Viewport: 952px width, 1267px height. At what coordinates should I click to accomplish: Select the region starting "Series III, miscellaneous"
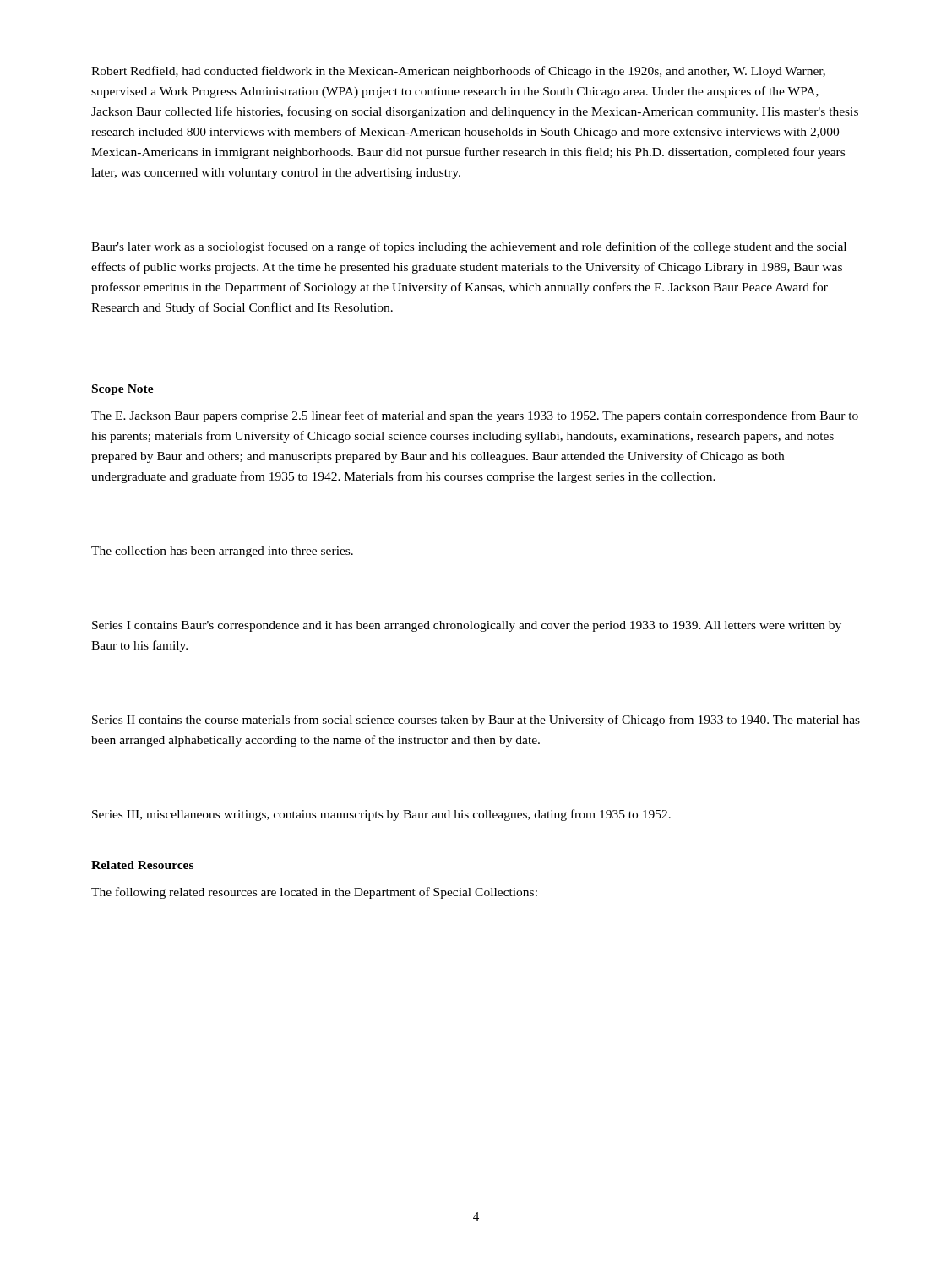pos(476,815)
